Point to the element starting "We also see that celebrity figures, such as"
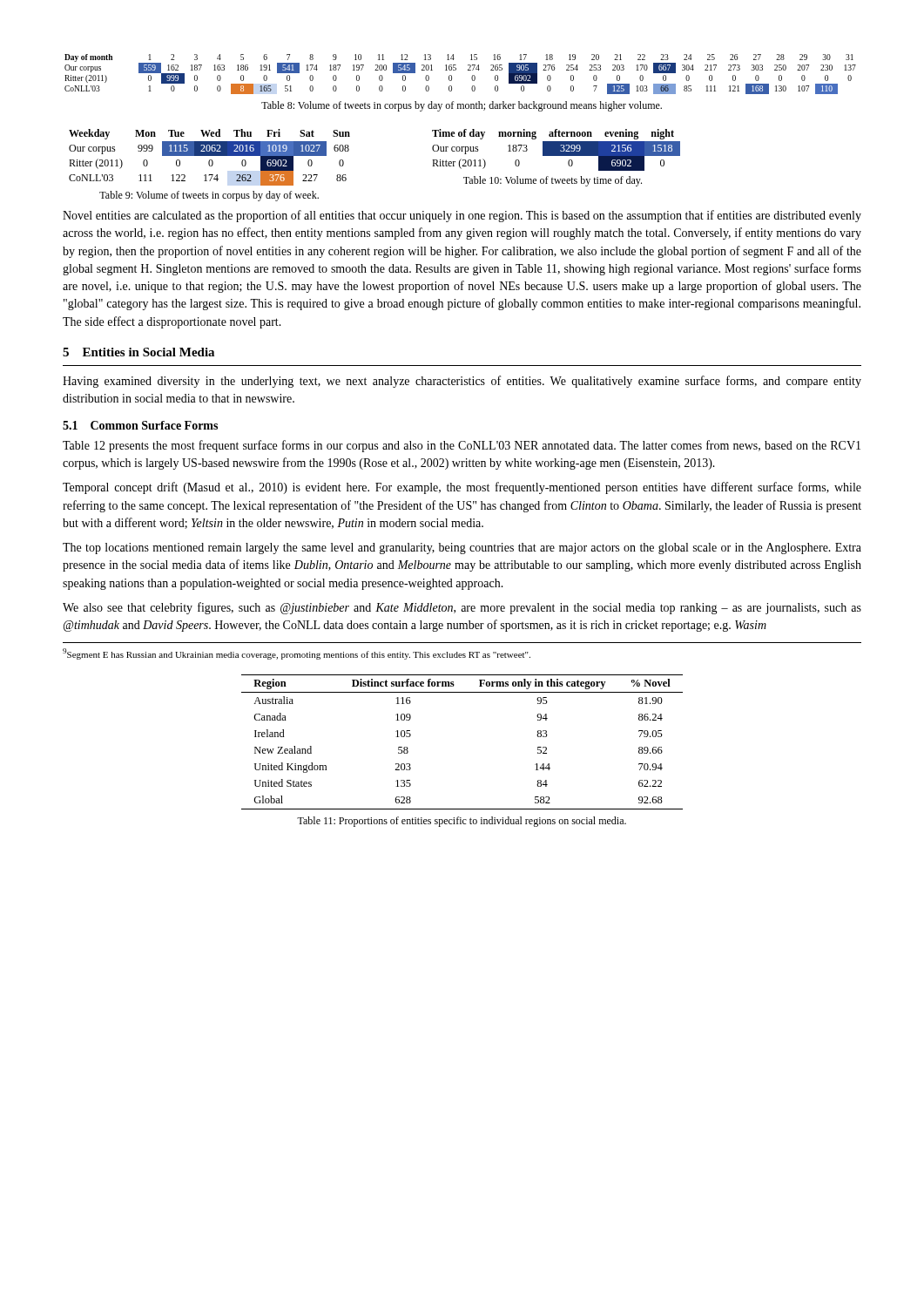 pos(462,617)
